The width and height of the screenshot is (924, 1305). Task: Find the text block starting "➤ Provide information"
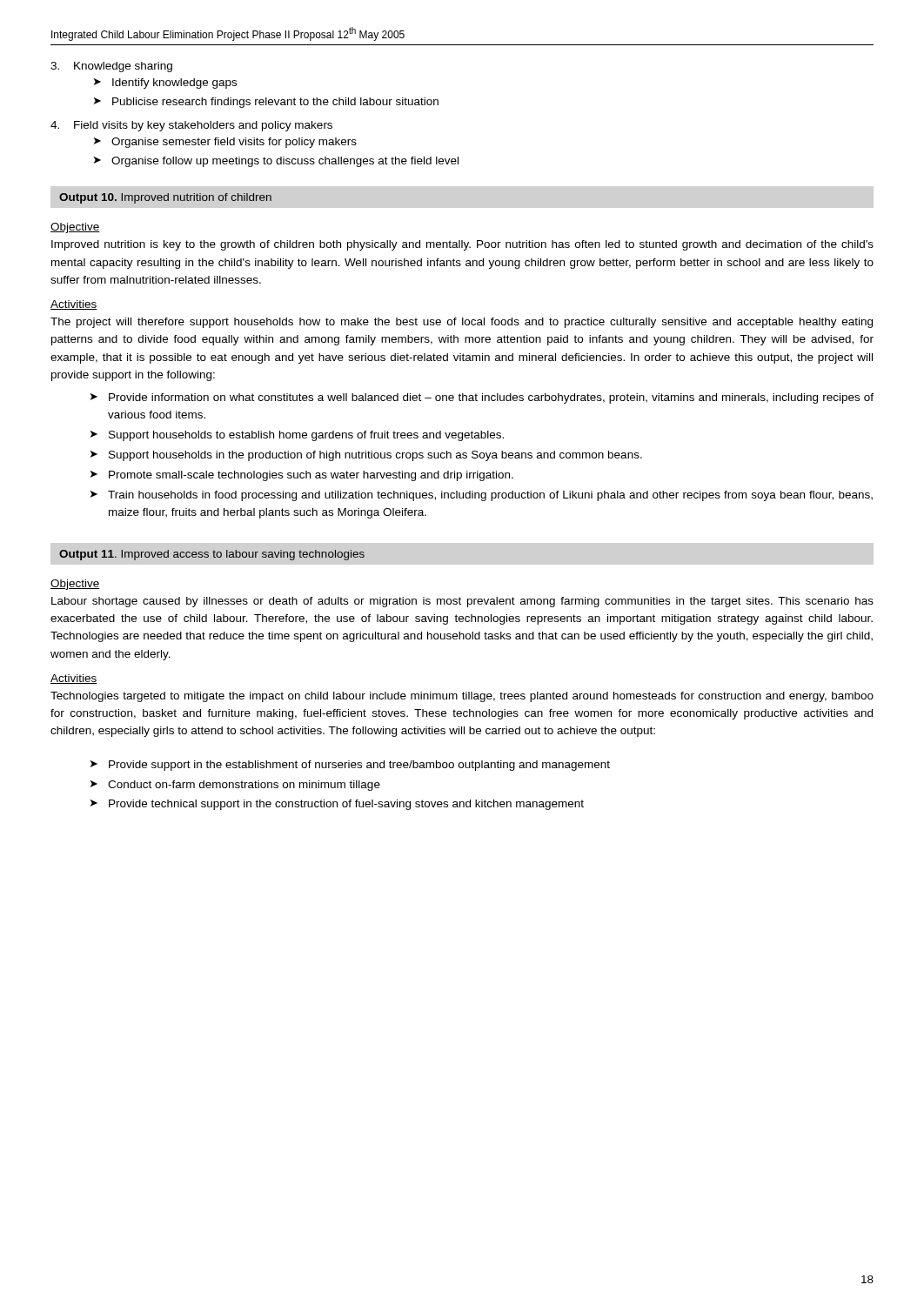(481, 406)
